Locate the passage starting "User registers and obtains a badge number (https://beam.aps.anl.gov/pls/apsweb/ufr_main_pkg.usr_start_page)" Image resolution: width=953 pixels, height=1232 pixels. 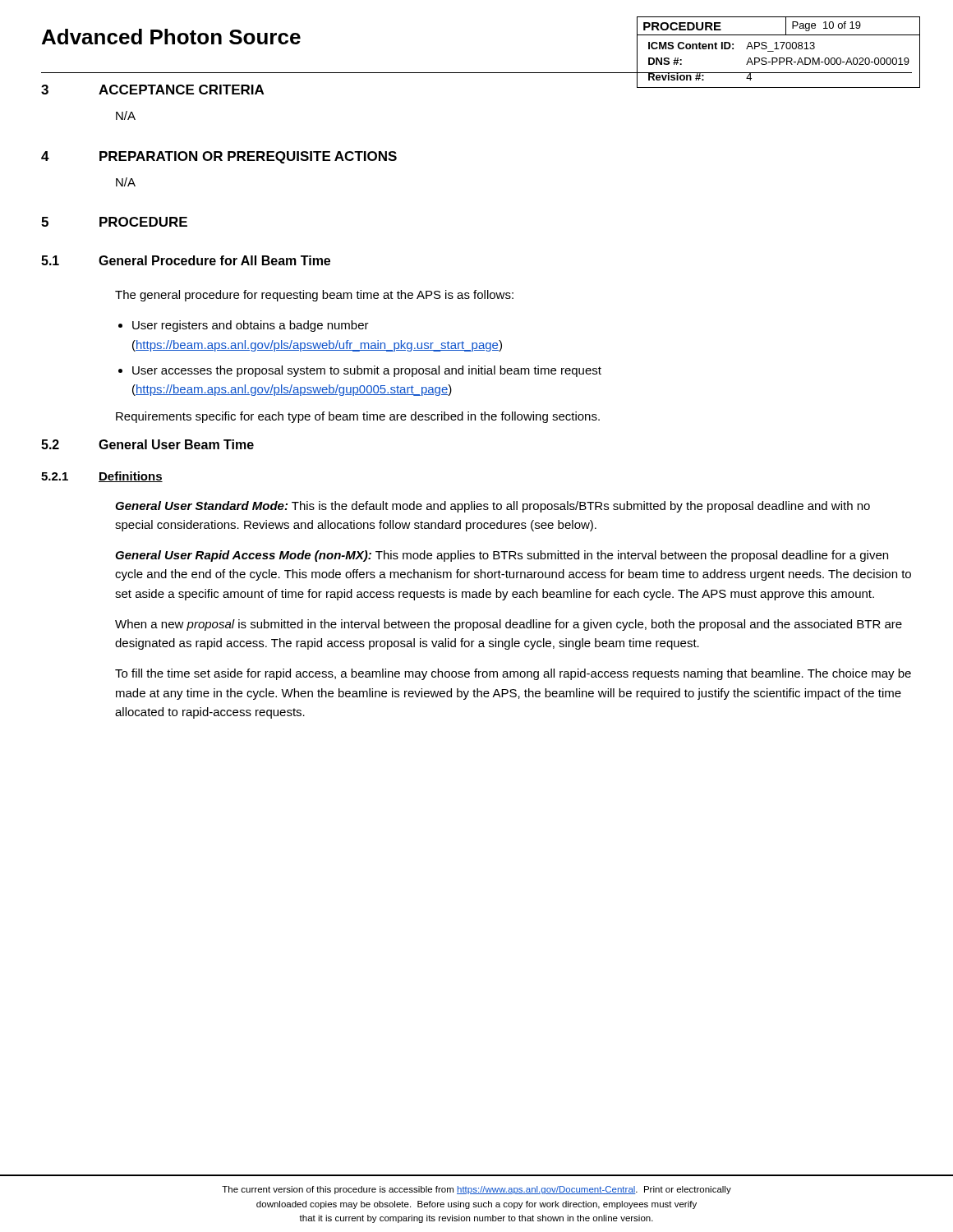317,335
